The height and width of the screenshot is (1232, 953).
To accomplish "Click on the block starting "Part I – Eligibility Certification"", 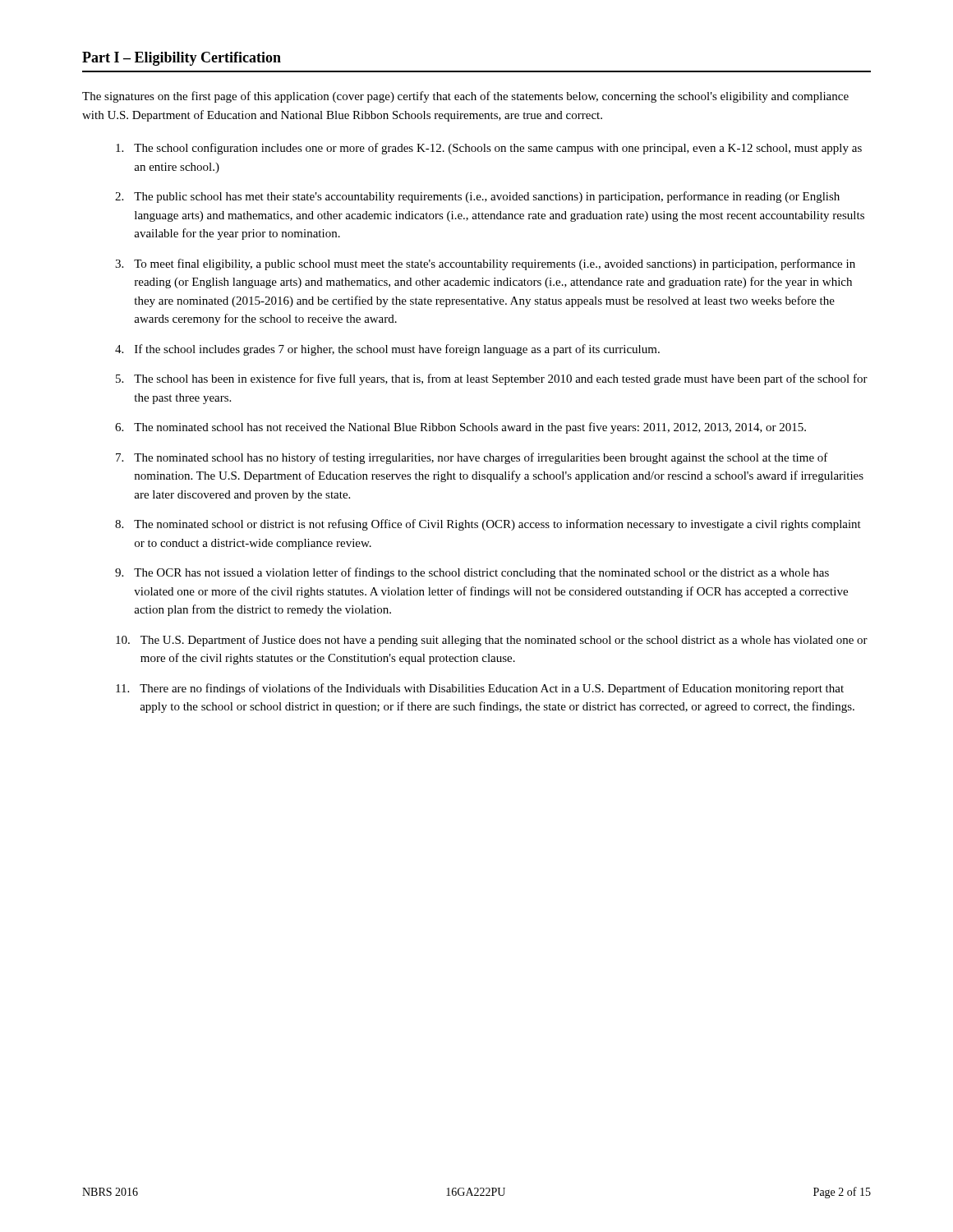I will 182,57.
